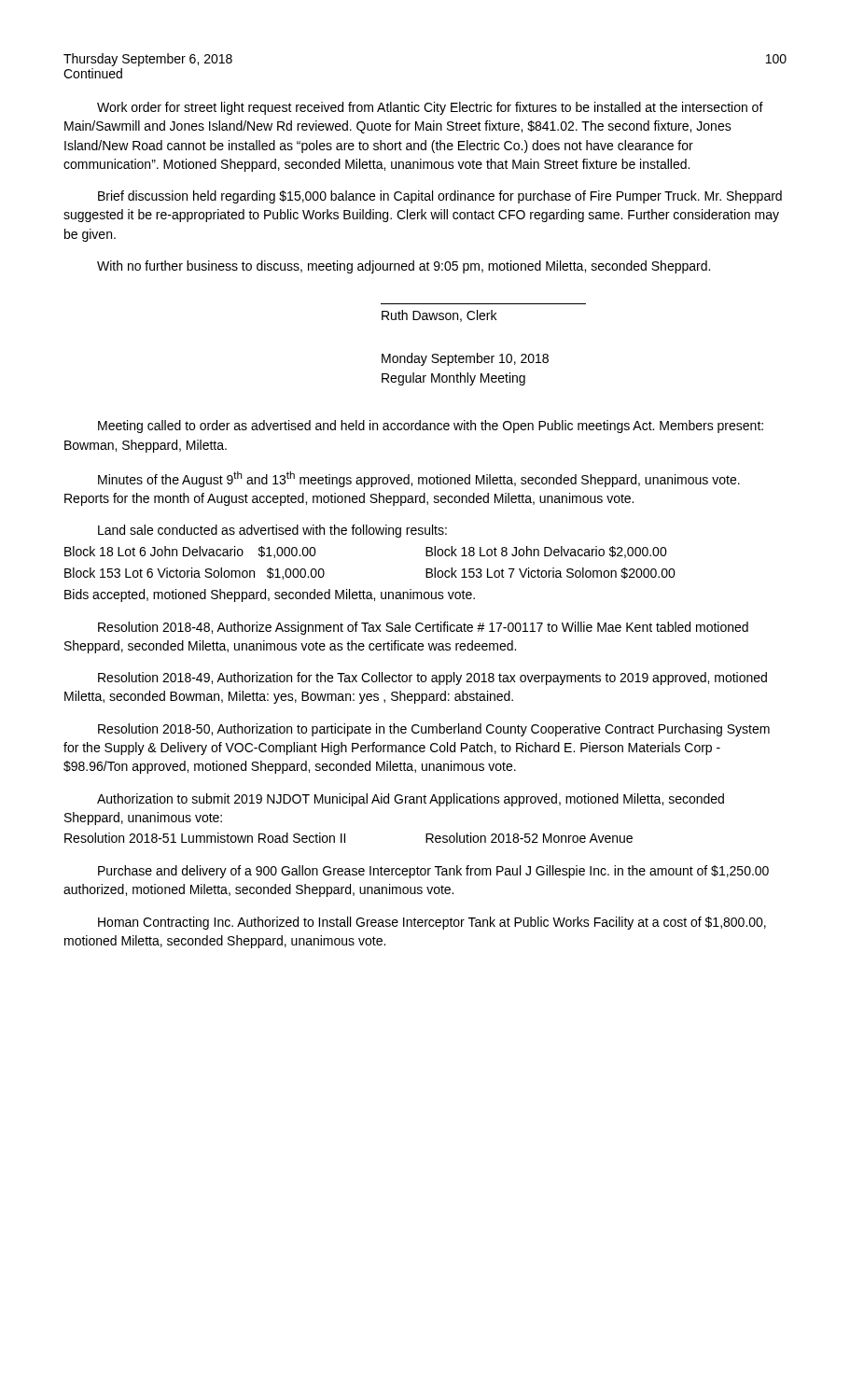Click the passage that begins "Resolution 2018-50, Authorization to participate"

point(425,748)
